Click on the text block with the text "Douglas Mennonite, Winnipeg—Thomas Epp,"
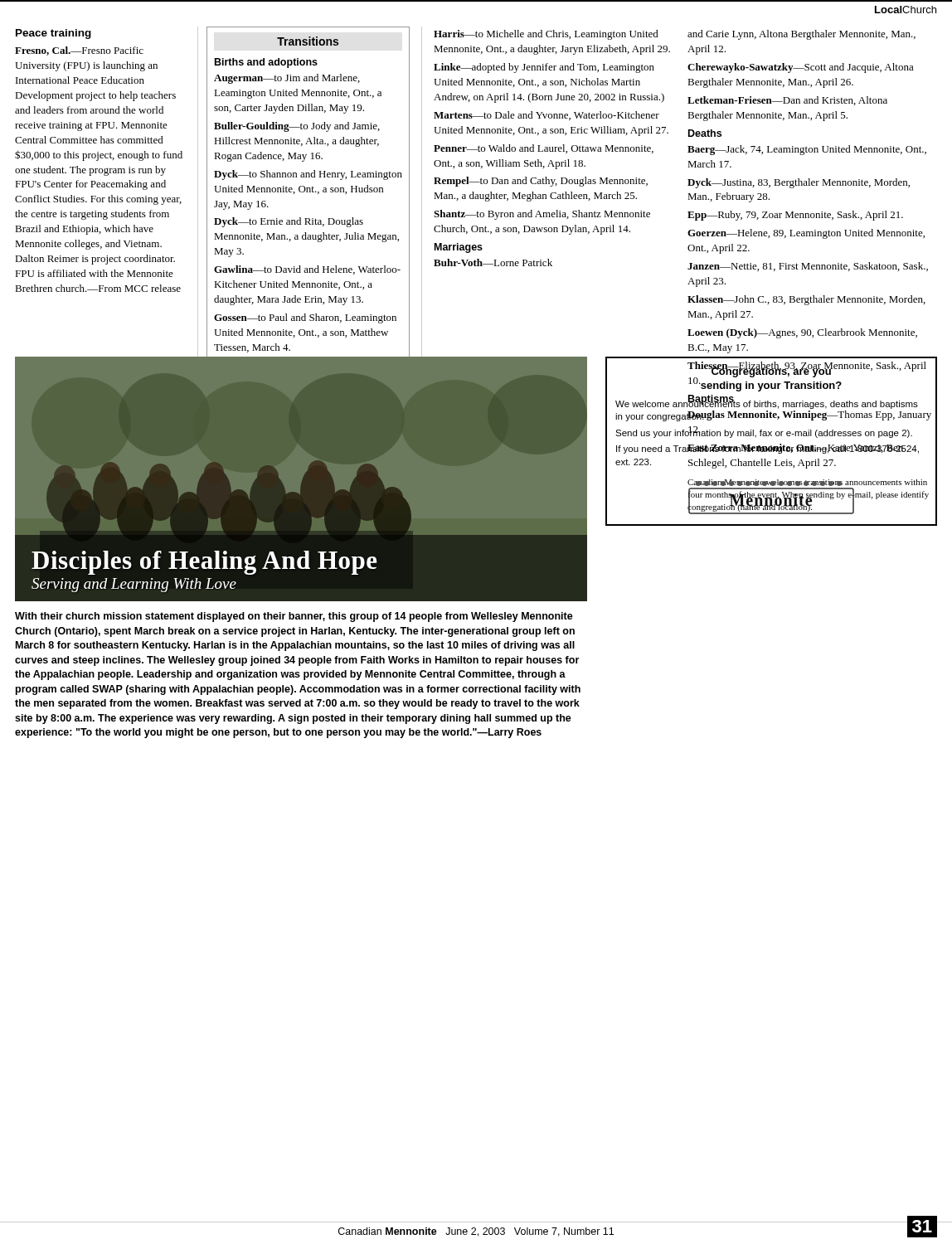The height and width of the screenshot is (1244, 952). coord(811,438)
